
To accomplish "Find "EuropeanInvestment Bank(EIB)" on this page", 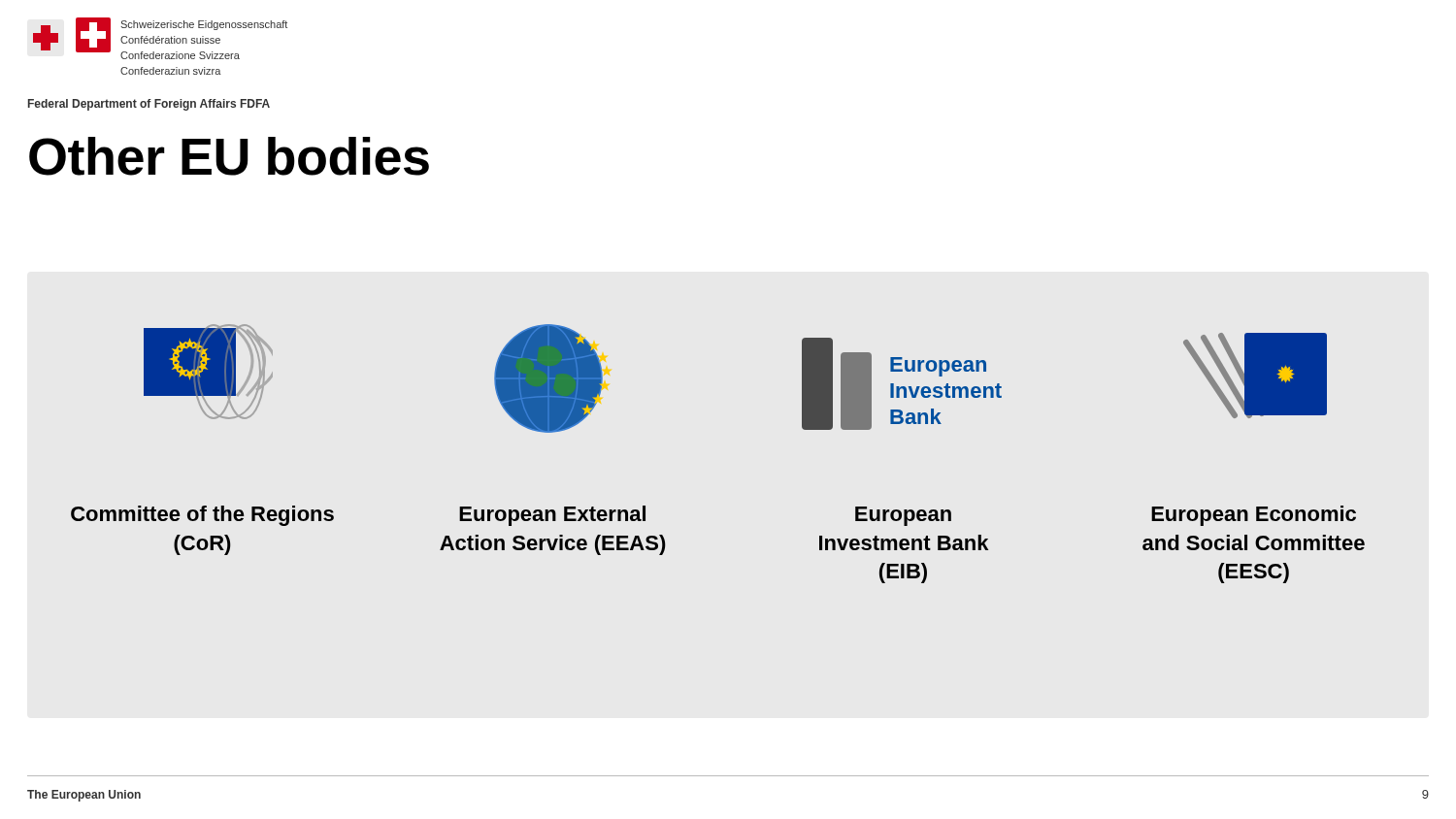I will [903, 543].
